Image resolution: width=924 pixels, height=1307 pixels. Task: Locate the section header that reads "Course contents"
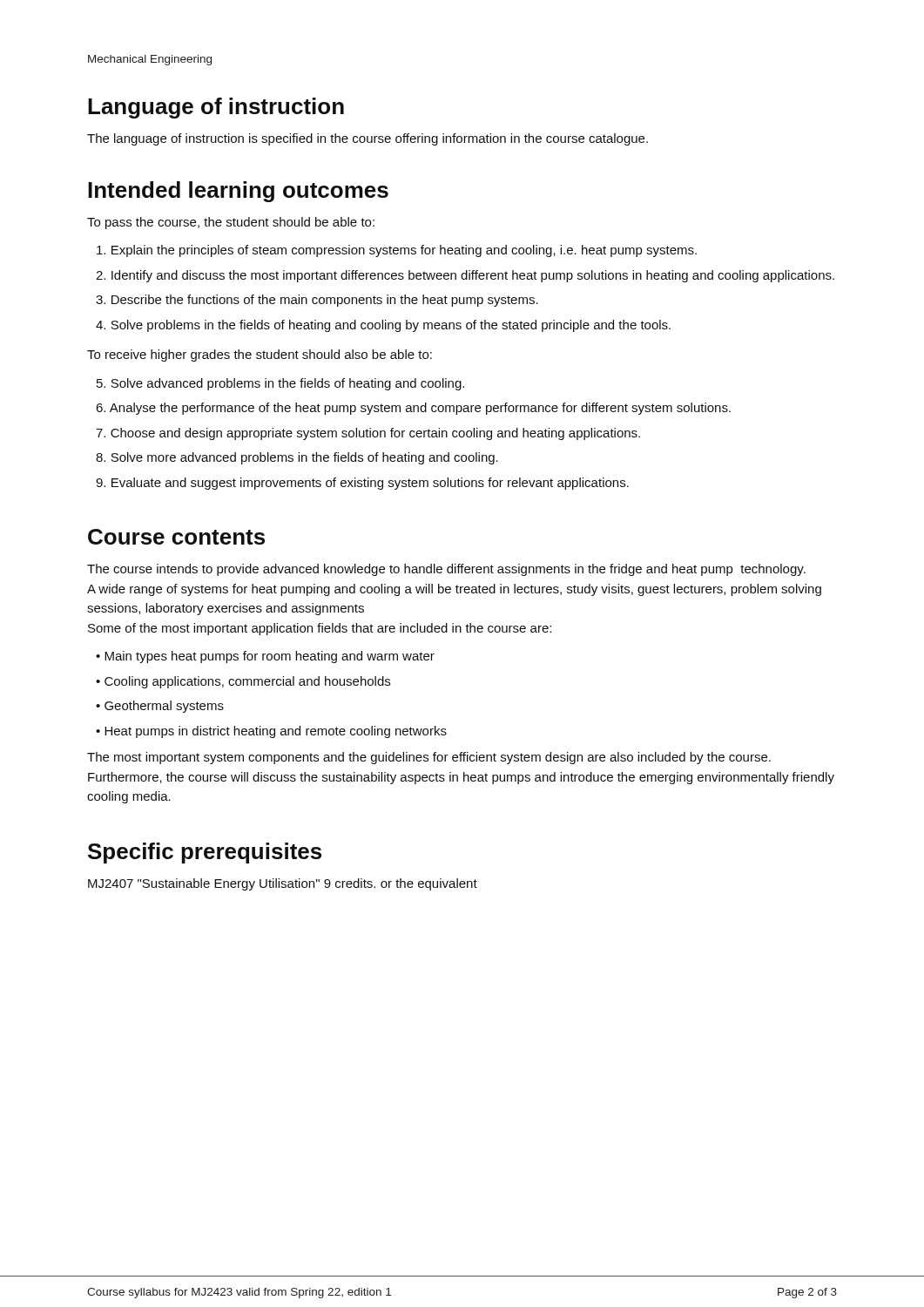[176, 537]
